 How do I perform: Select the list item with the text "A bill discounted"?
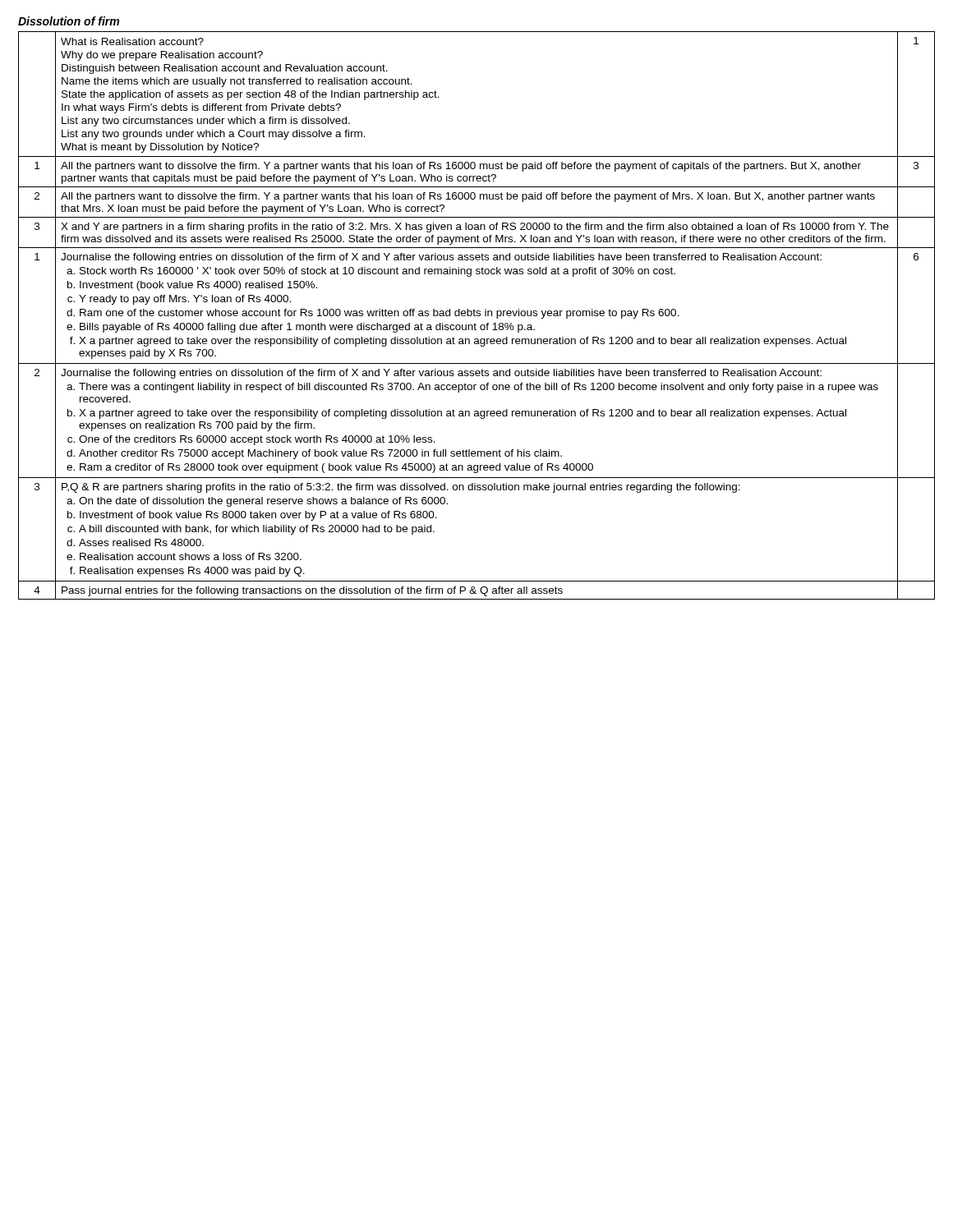[257, 529]
